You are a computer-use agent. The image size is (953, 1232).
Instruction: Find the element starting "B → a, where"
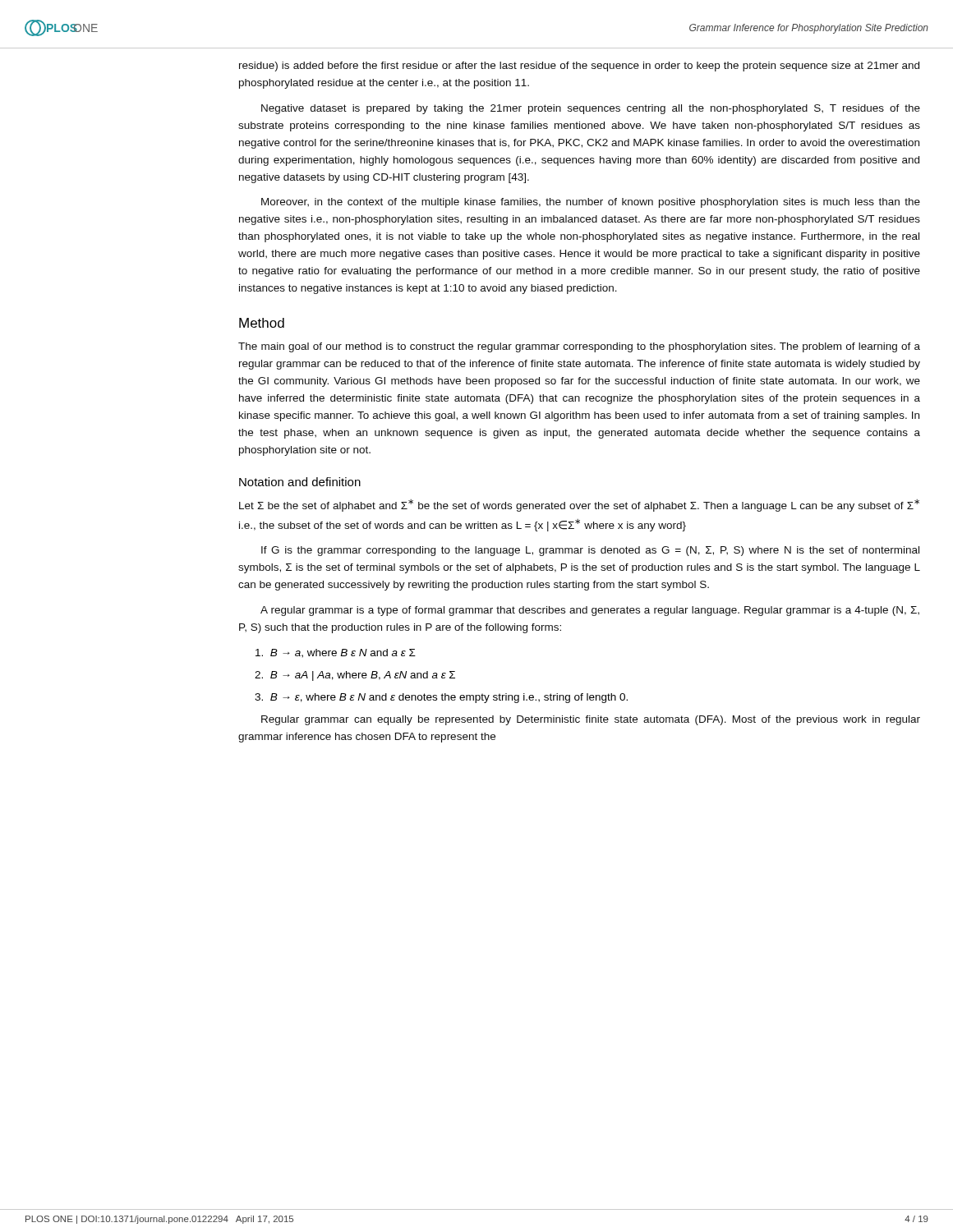pos(335,652)
